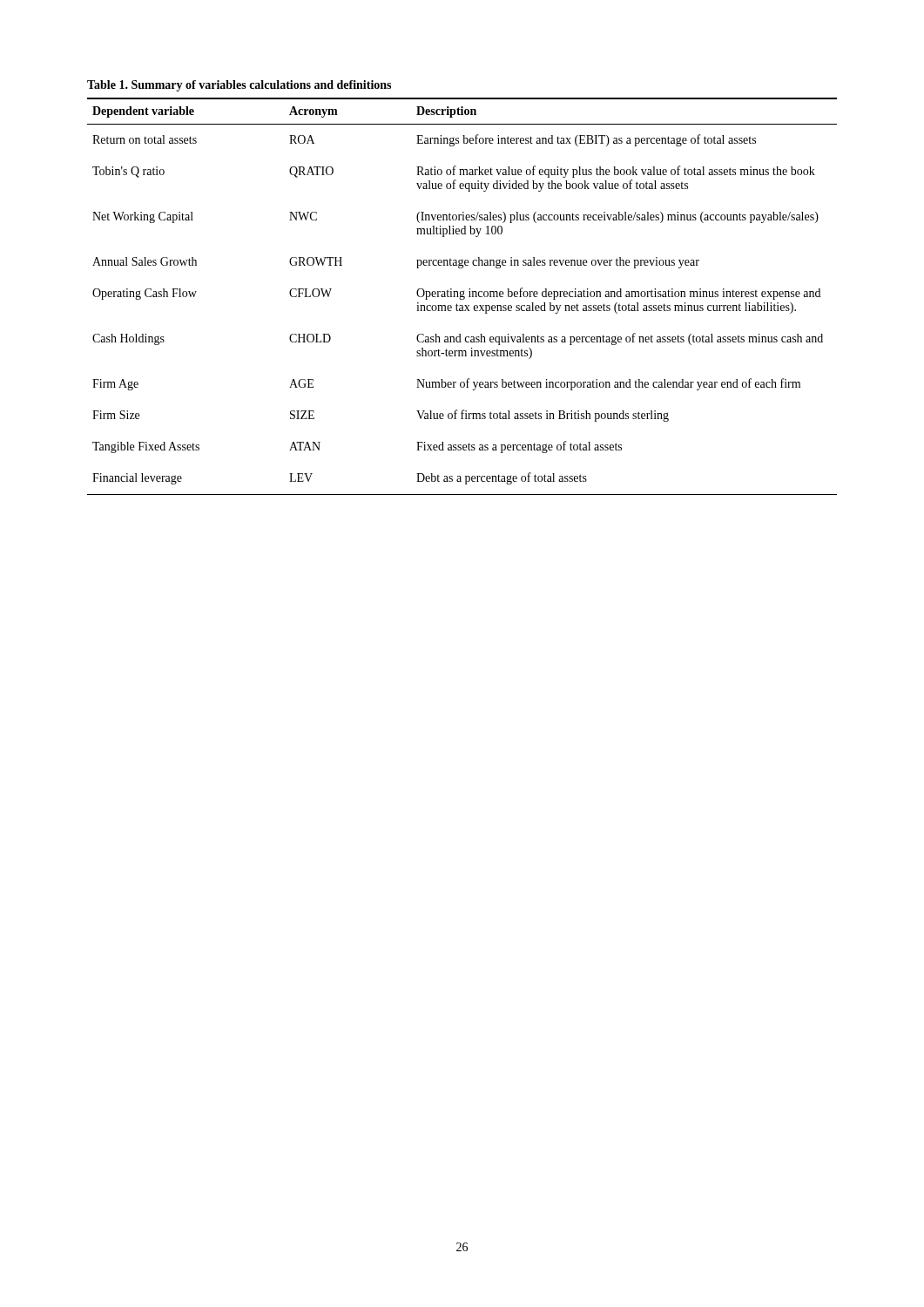Click on the table containing "Number of years between"
The width and height of the screenshot is (924, 1307).
point(462,287)
